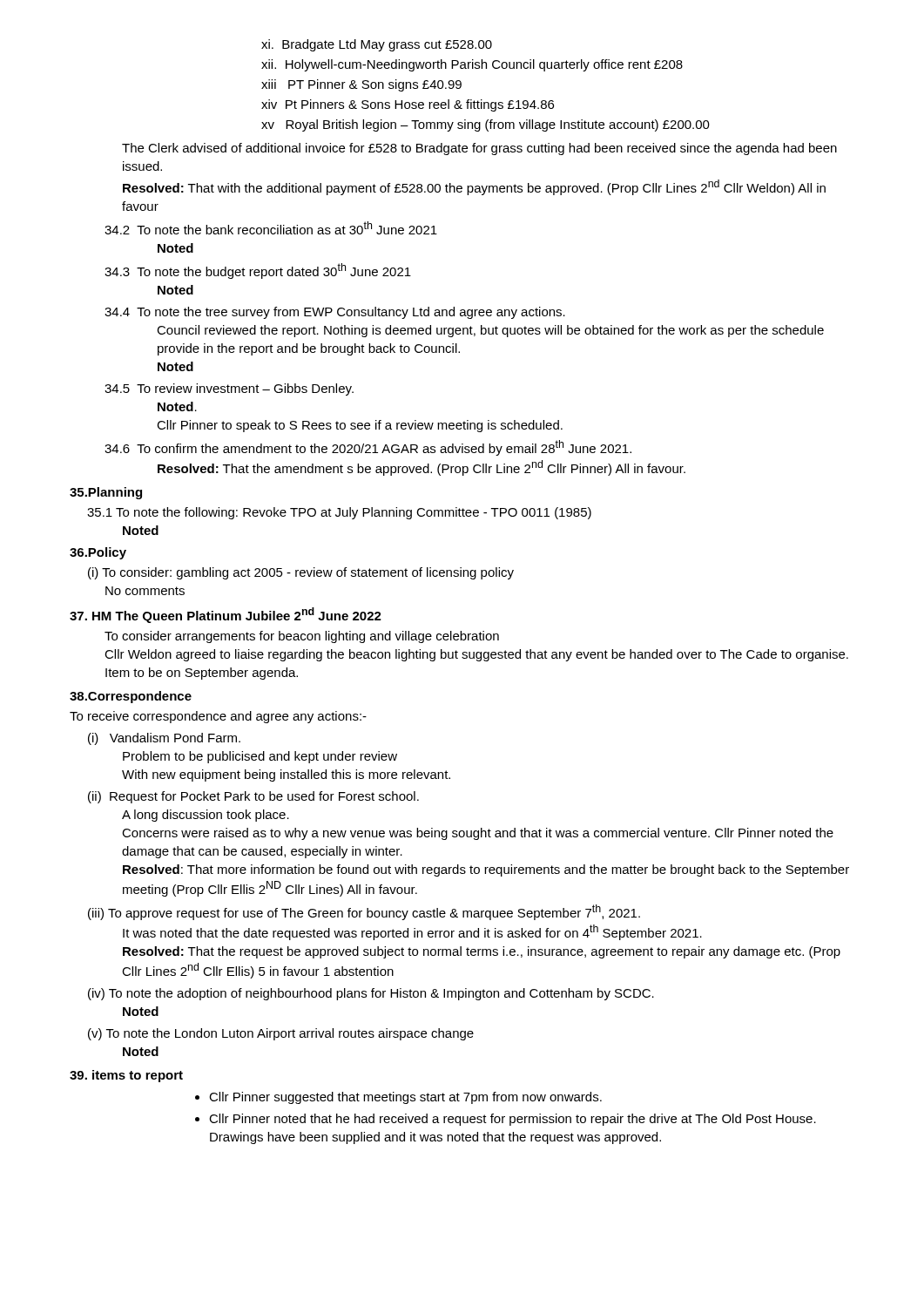Screen dimensions: 1307x924
Task: Click on the passage starting "5 To review investment – Gibbs Denley."
Action: click(229, 389)
